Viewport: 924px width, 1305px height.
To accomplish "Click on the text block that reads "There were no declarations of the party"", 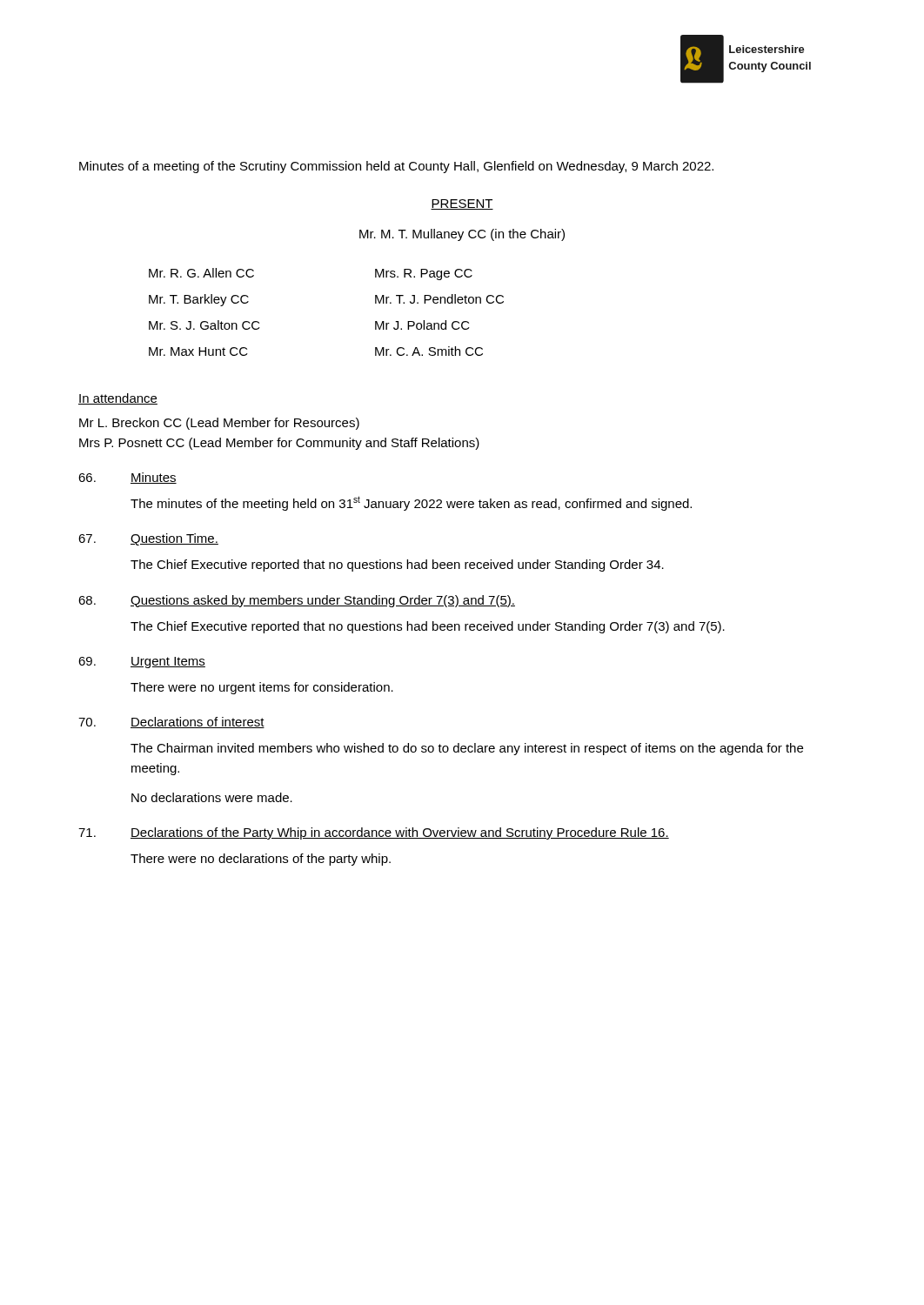I will pyautogui.click(x=261, y=858).
